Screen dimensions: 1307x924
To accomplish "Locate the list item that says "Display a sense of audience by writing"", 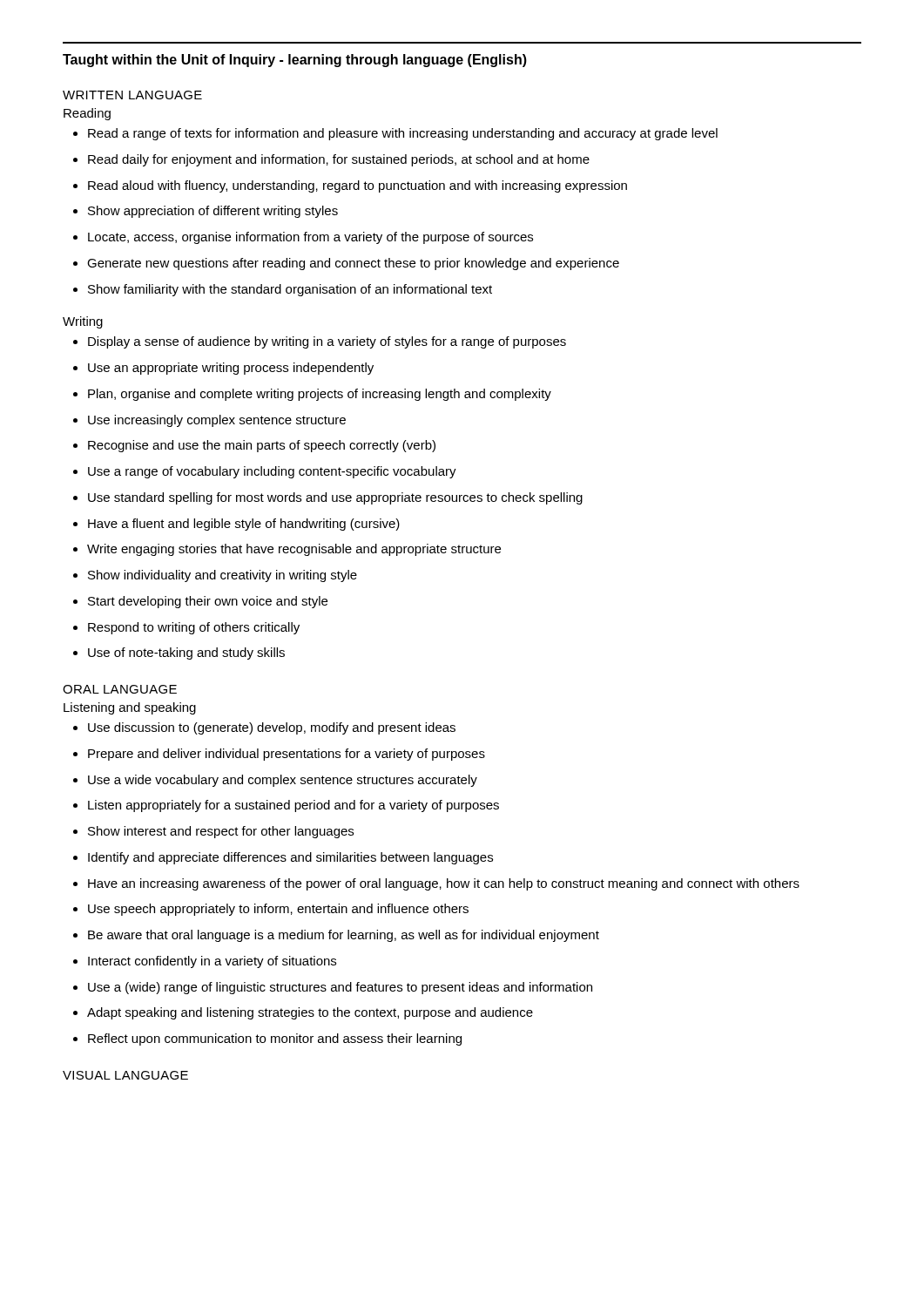I will (x=462, y=342).
